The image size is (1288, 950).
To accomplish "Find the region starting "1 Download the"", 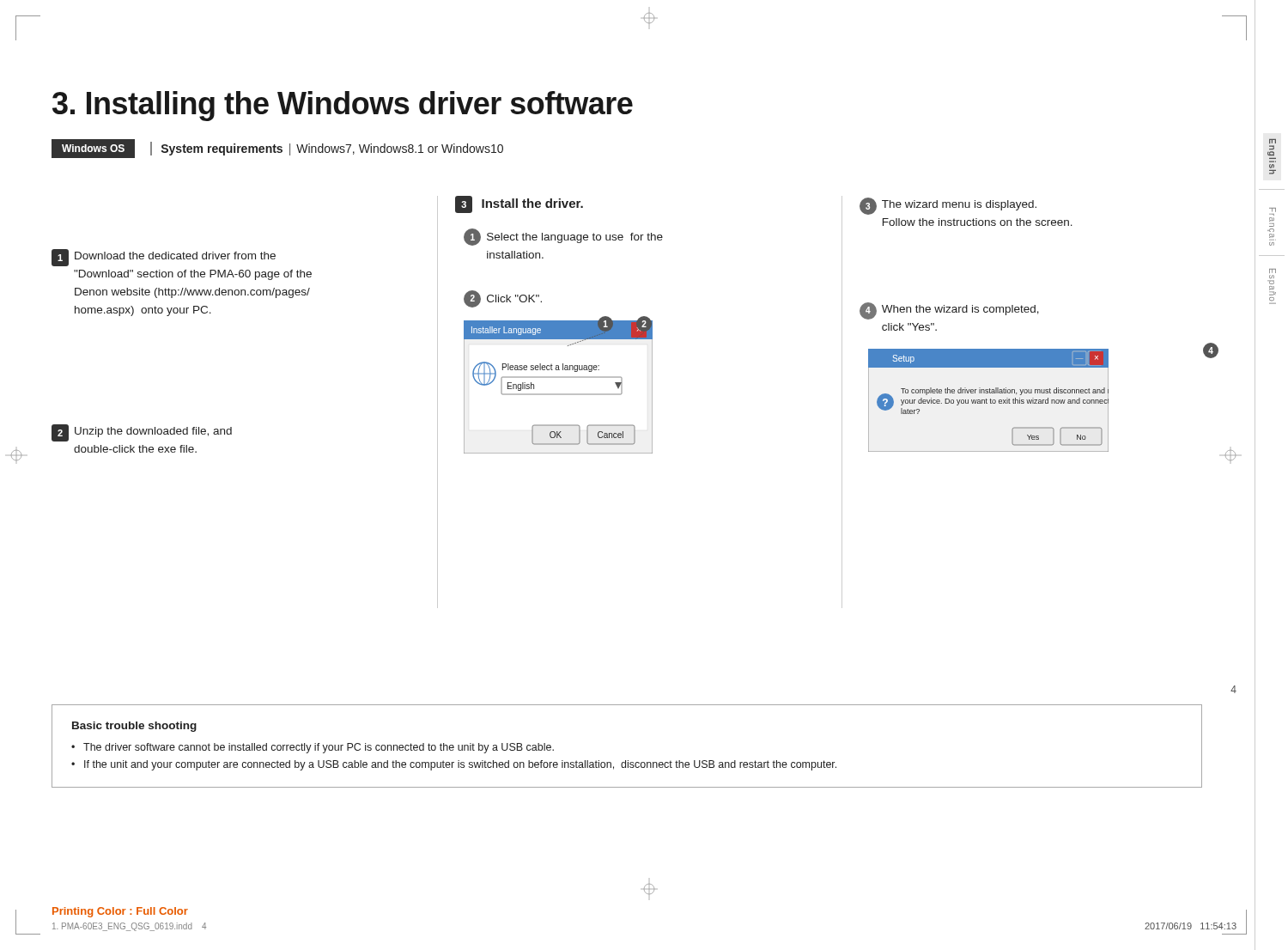I will (x=182, y=283).
